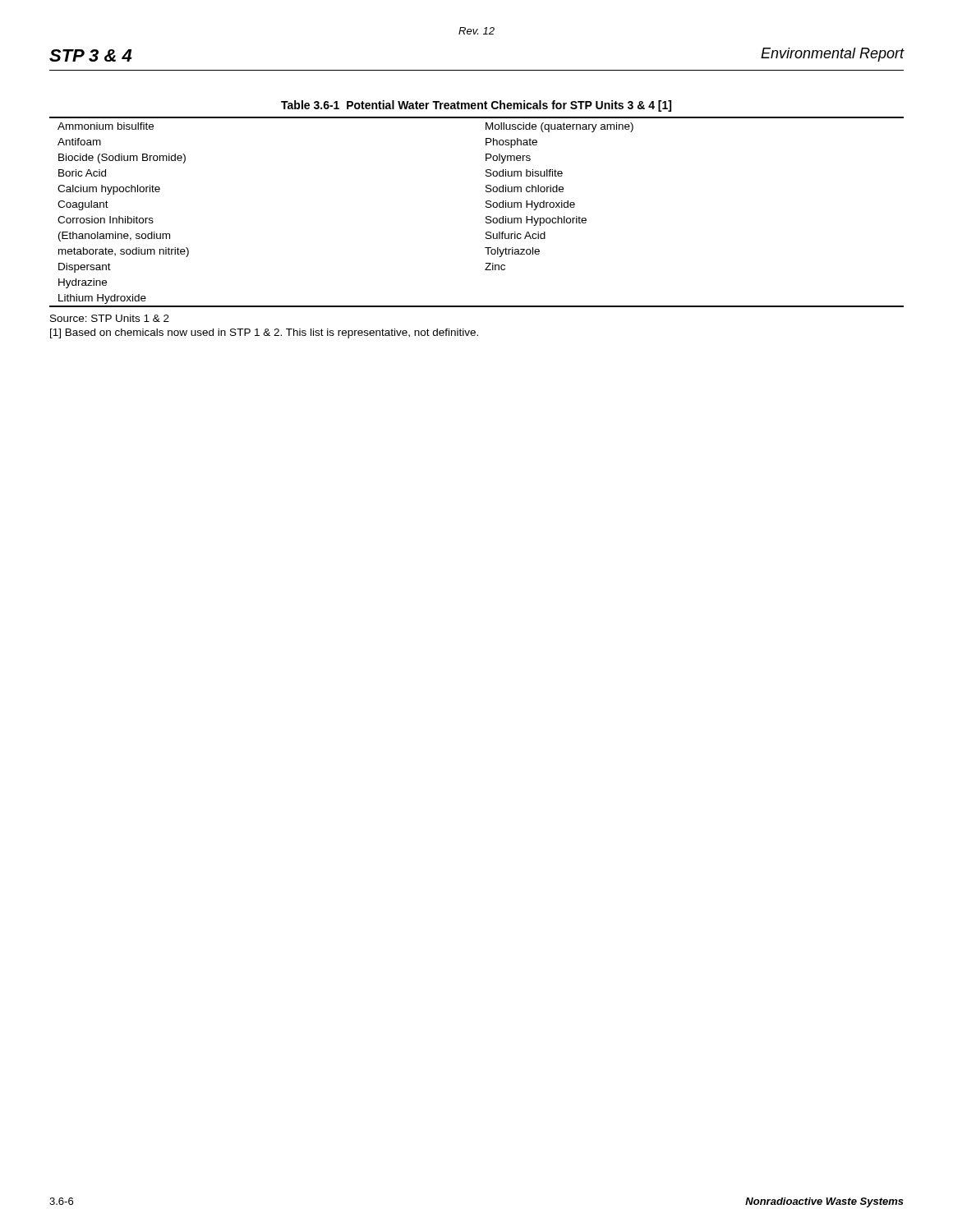Screen dimensions: 1232x953
Task: Find the table that mentions "Molluscide (quaternary amine)"
Action: tap(476, 212)
